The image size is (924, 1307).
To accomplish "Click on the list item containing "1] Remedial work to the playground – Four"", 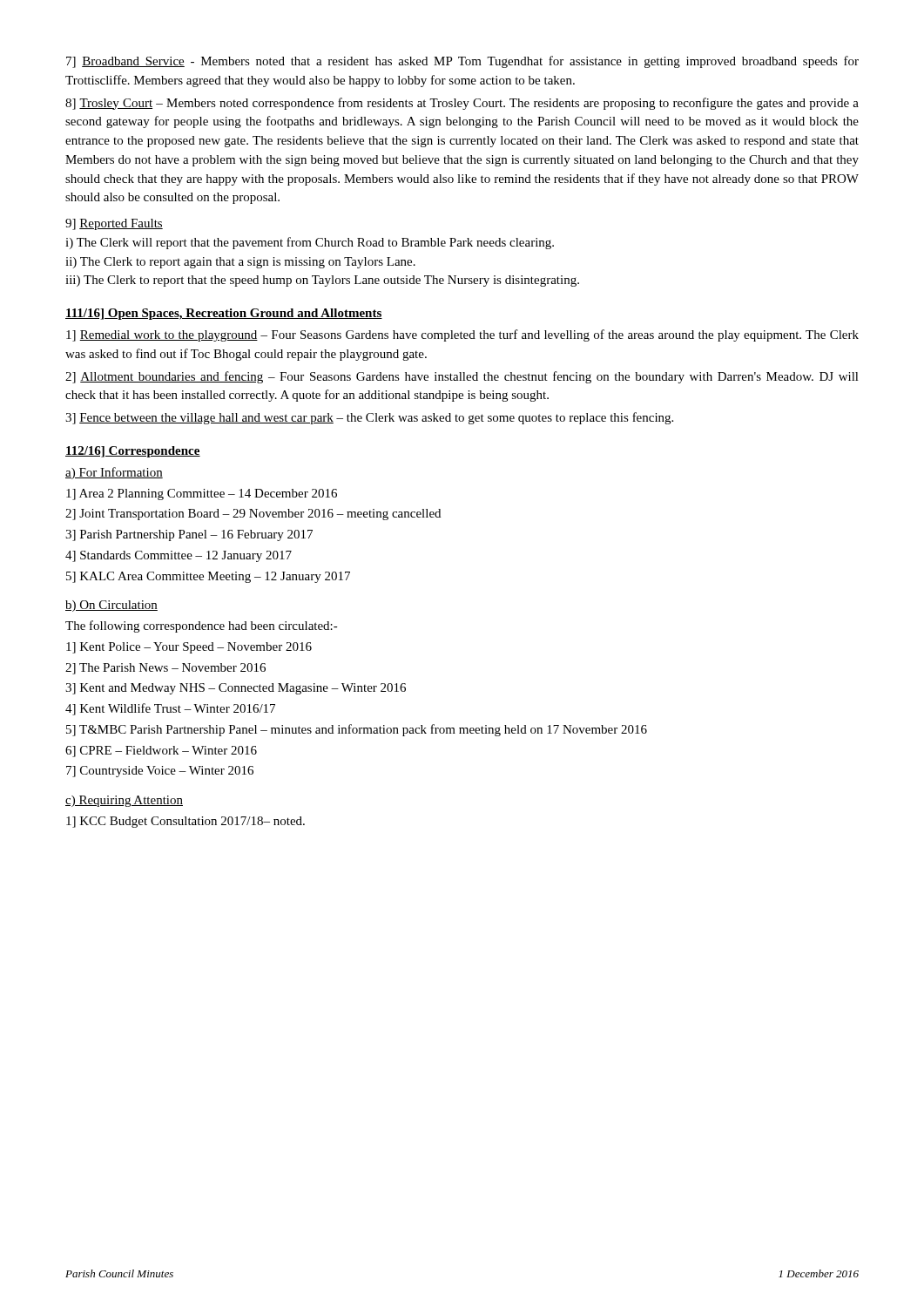I will (x=462, y=344).
